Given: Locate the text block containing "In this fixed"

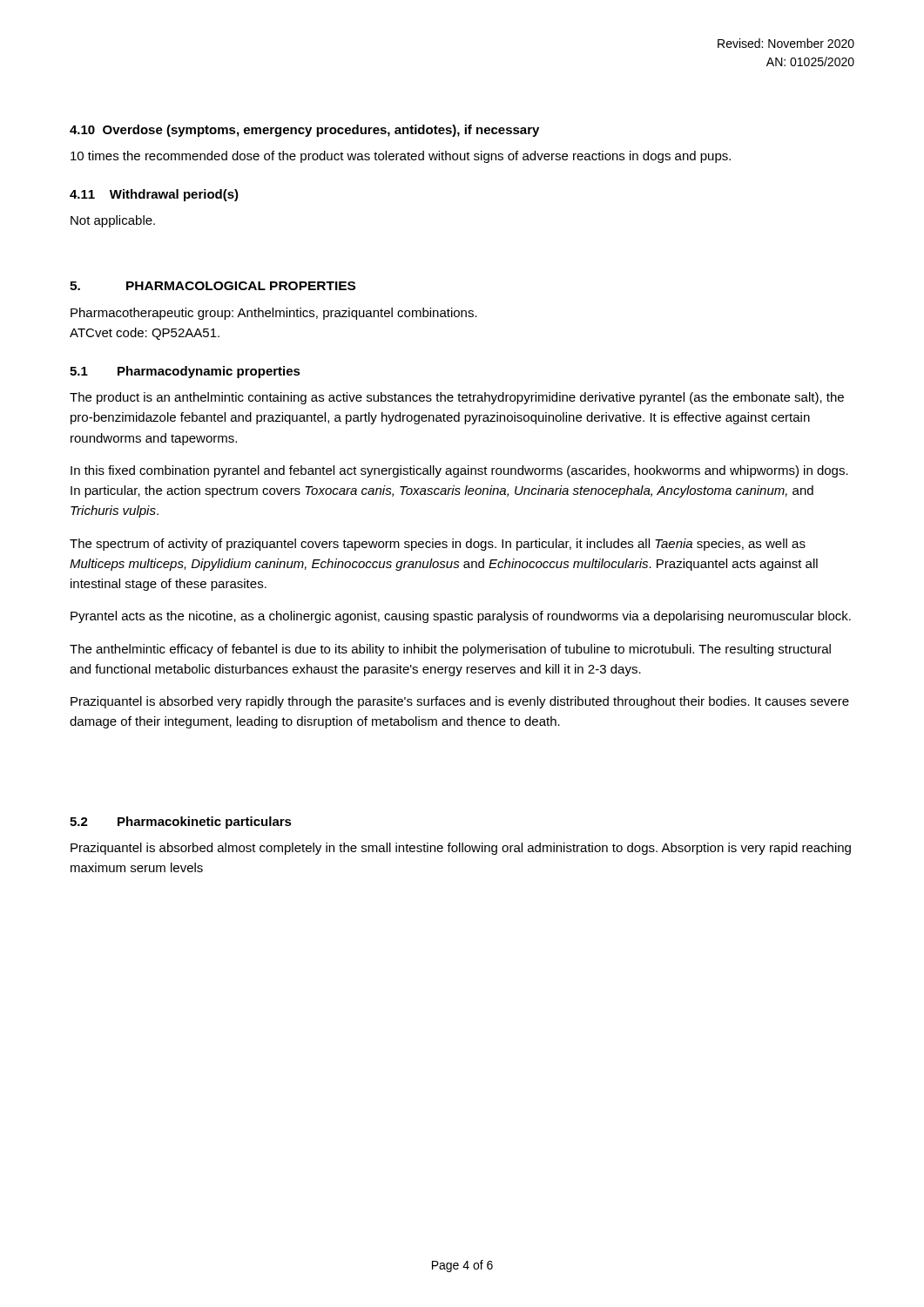Looking at the screenshot, I should (459, 490).
